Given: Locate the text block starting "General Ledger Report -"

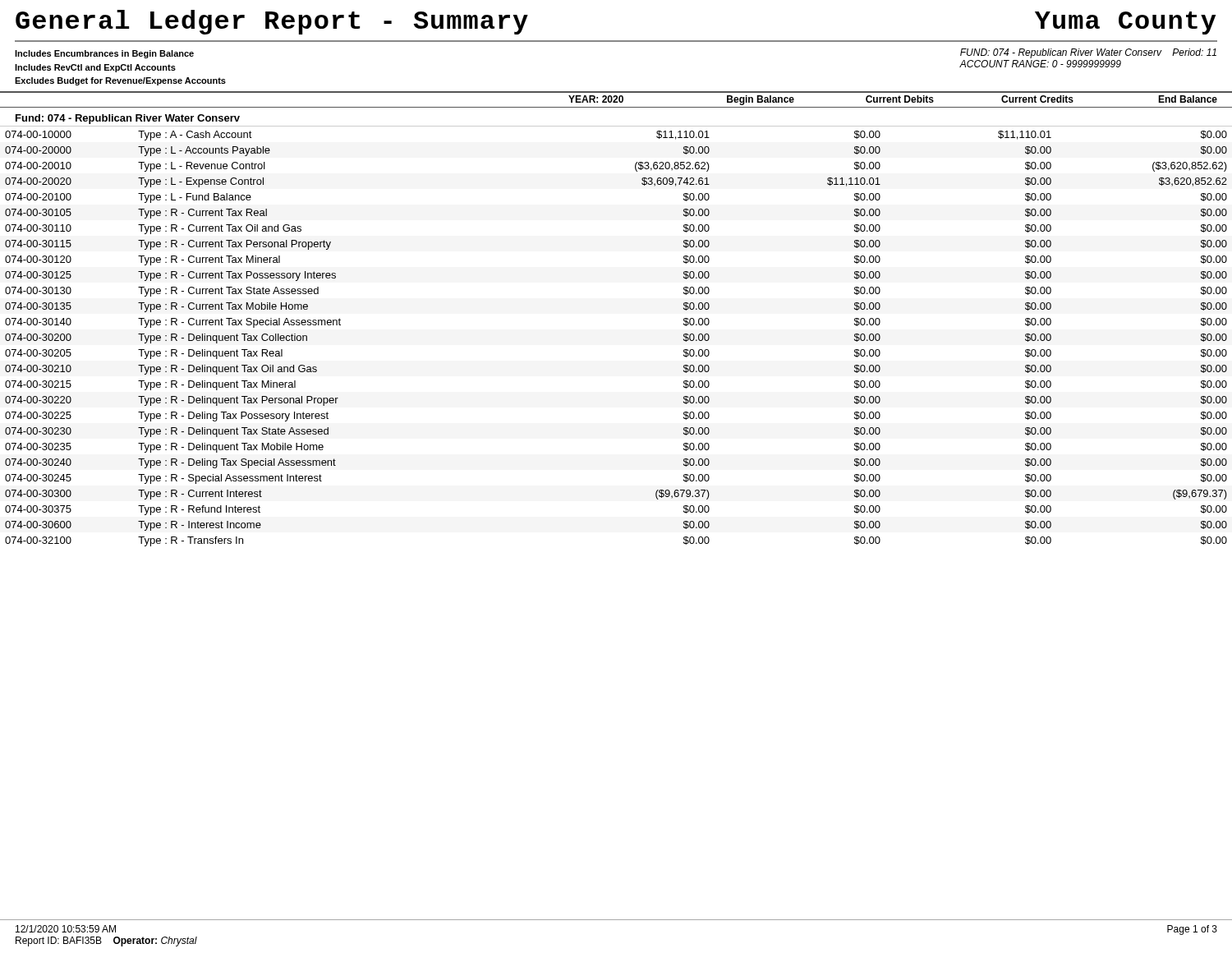Looking at the screenshot, I should (x=272, y=22).
